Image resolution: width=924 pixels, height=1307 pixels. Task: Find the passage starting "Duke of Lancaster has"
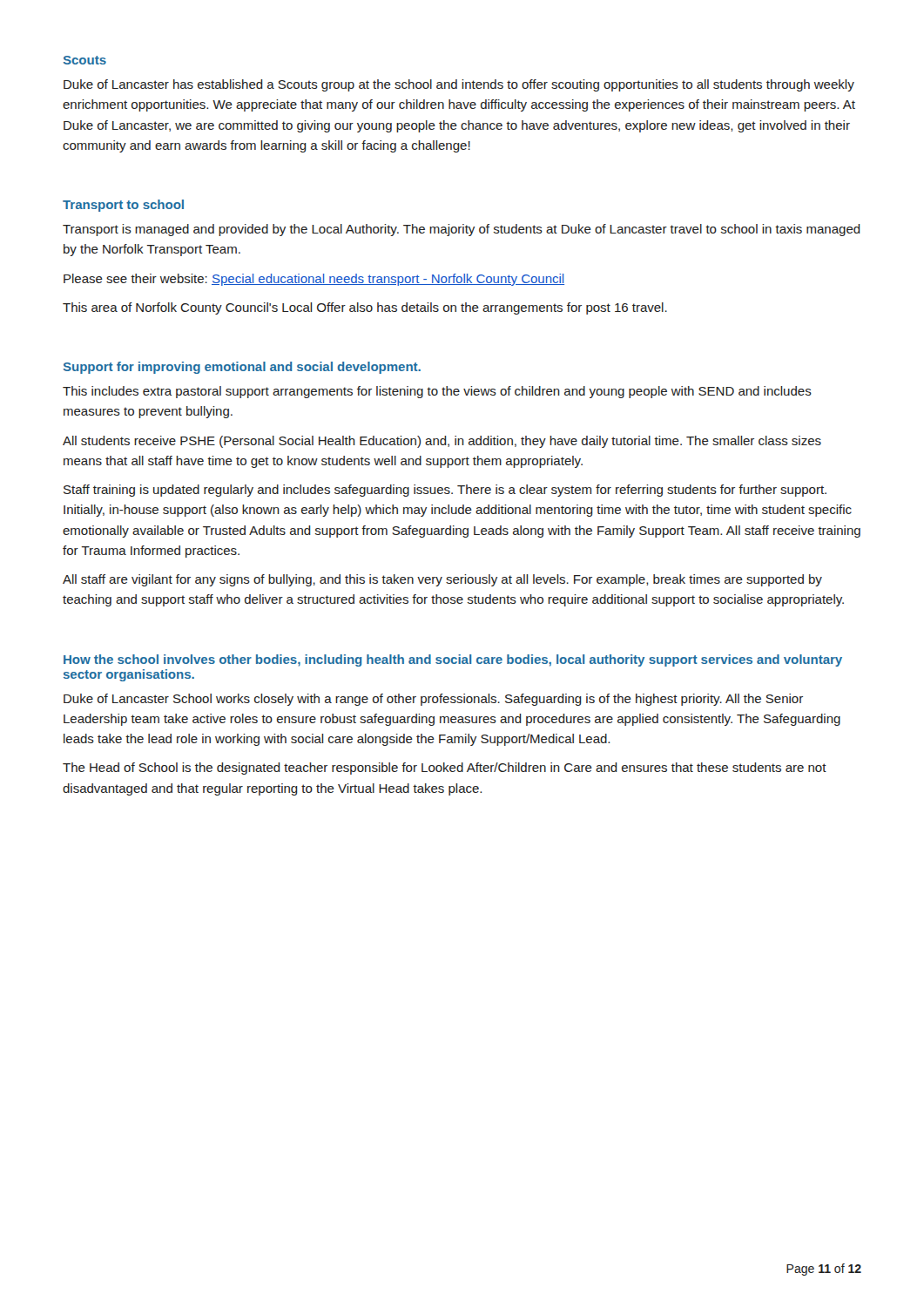pyautogui.click(x=459, y=114)
